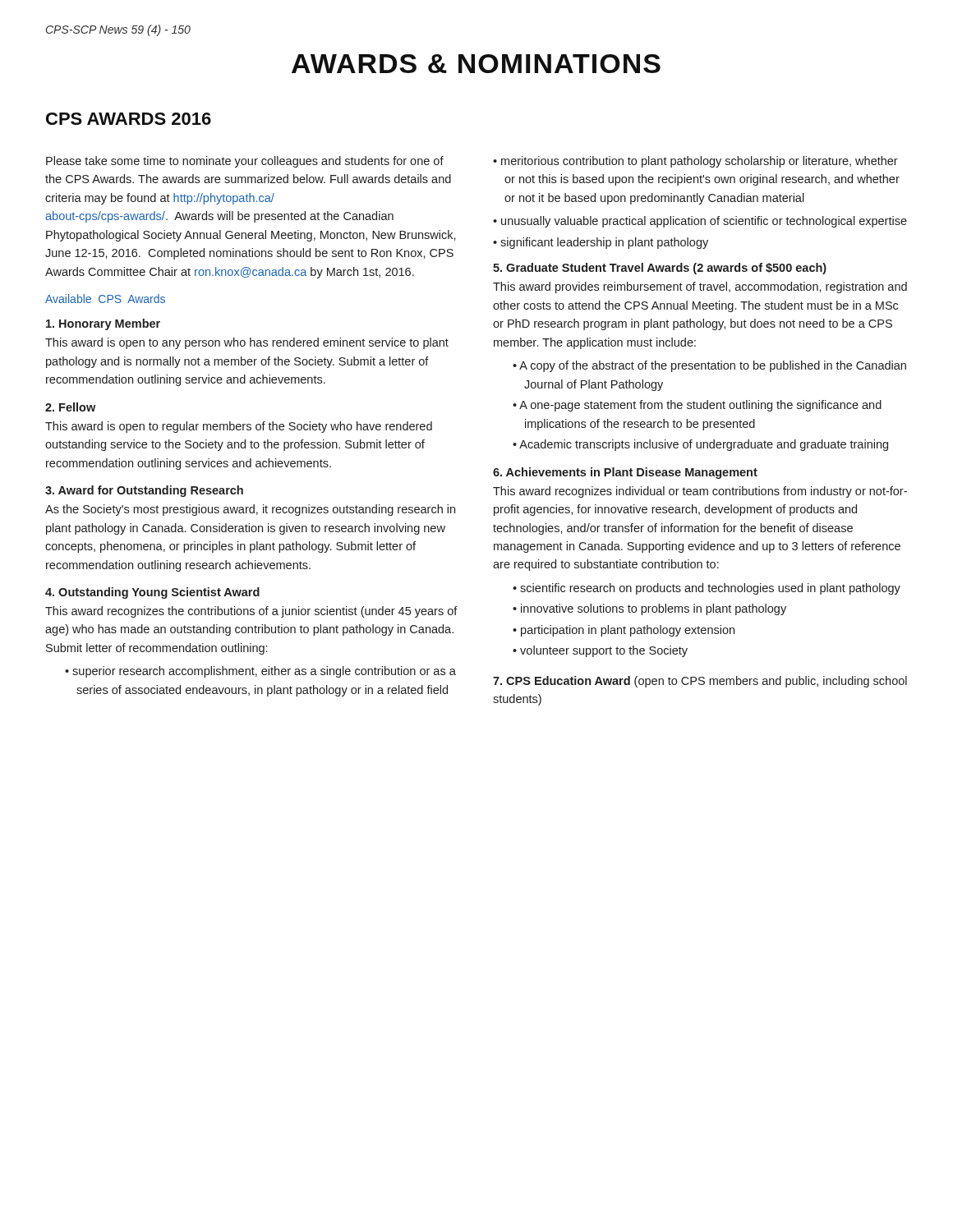953x1232 pixels.
Task: Where is the passage that starts "This award provides reimbursement of"?
Action: tap(700, 315)
